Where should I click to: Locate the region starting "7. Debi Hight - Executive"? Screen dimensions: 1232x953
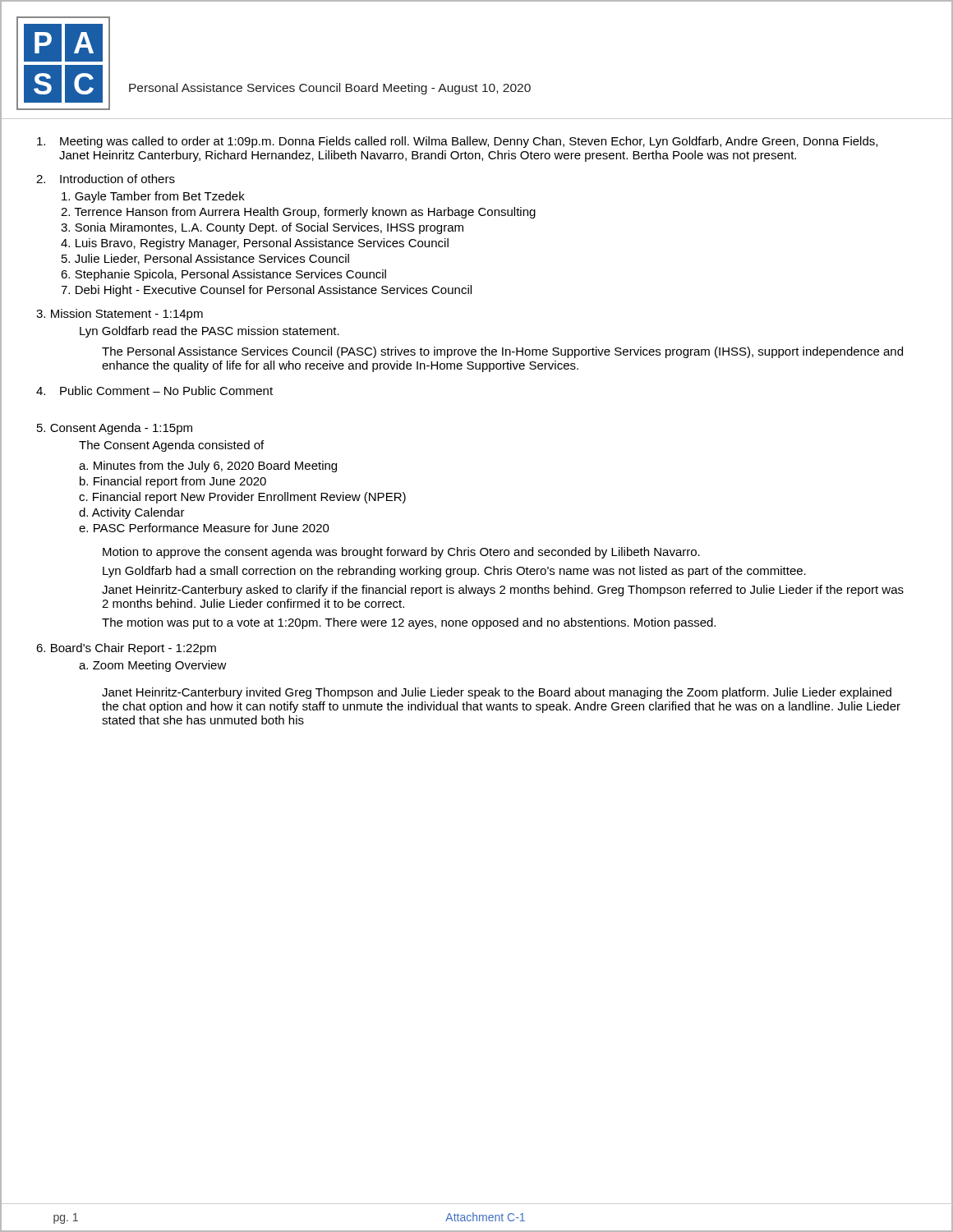coord(267,290)
